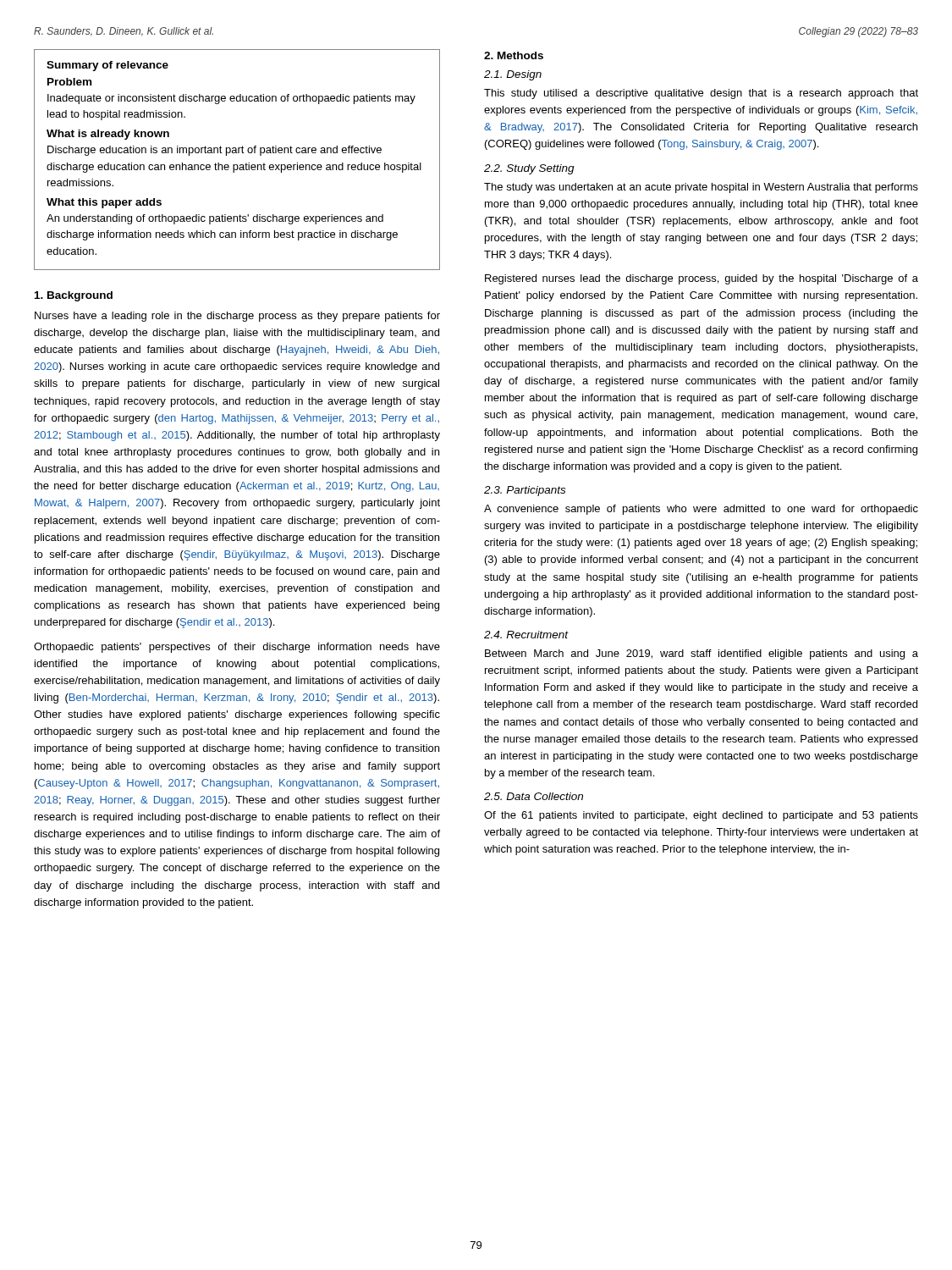Point to the passage starting "Orthopaedic patients' perspectives of their discharge informa­tion"
Screen dimensions: 1270x952
point(237,774)
